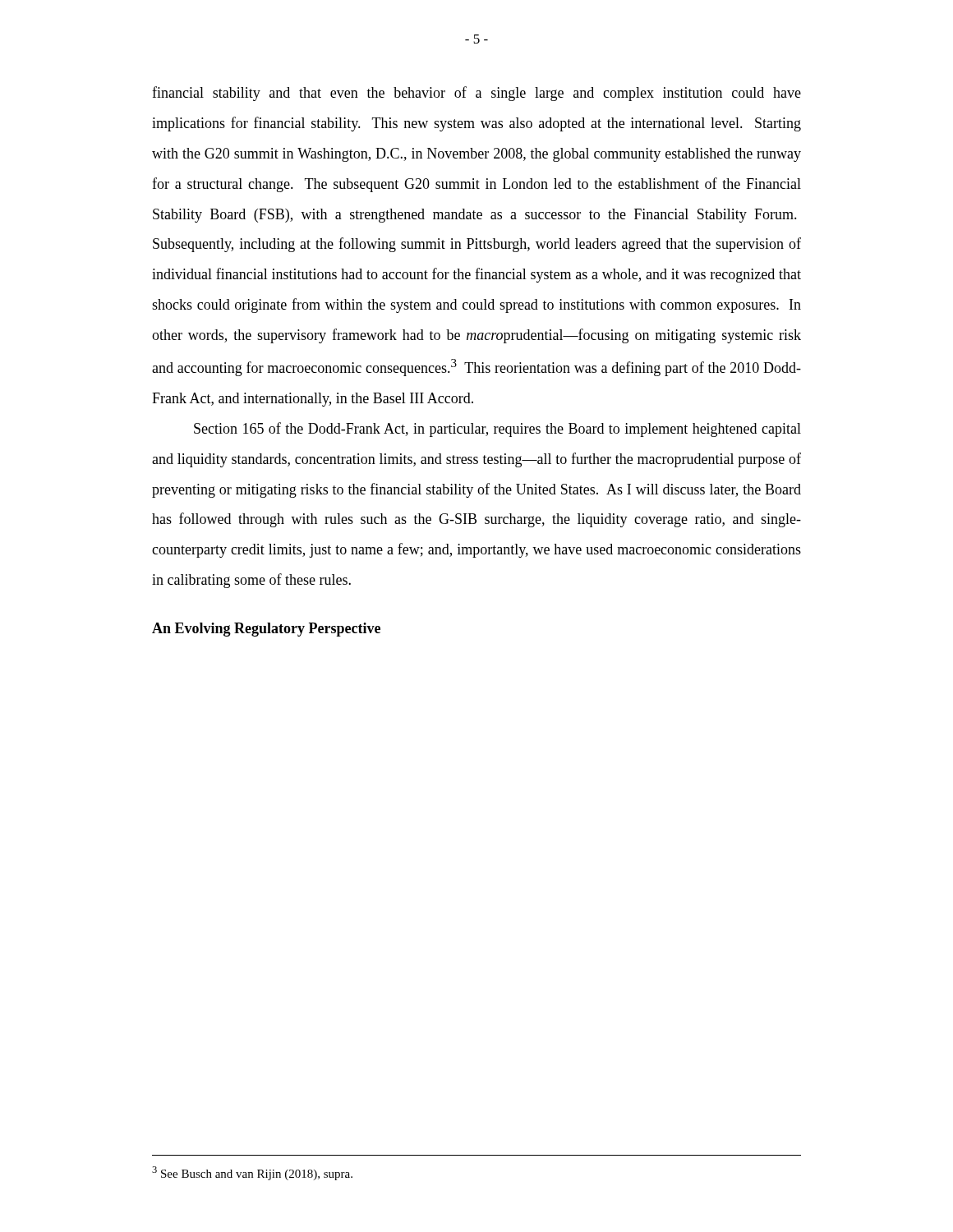Click on the block starting "Section 165 of the"

coord(476,504)
